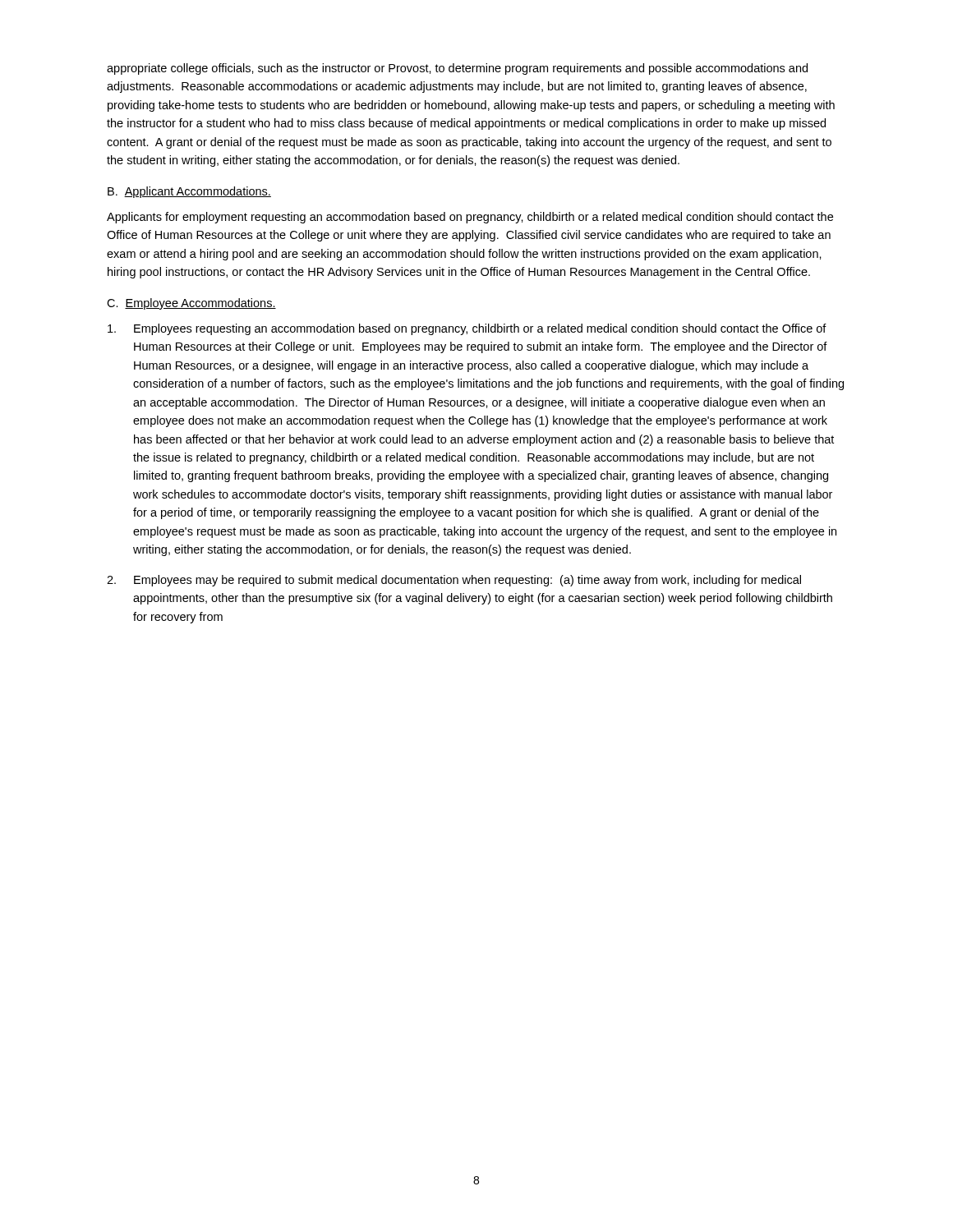Select the region starting "Applicants for employment requesting an"
The height and width of the screenshot is (1232, 953).
click(470, 244)
